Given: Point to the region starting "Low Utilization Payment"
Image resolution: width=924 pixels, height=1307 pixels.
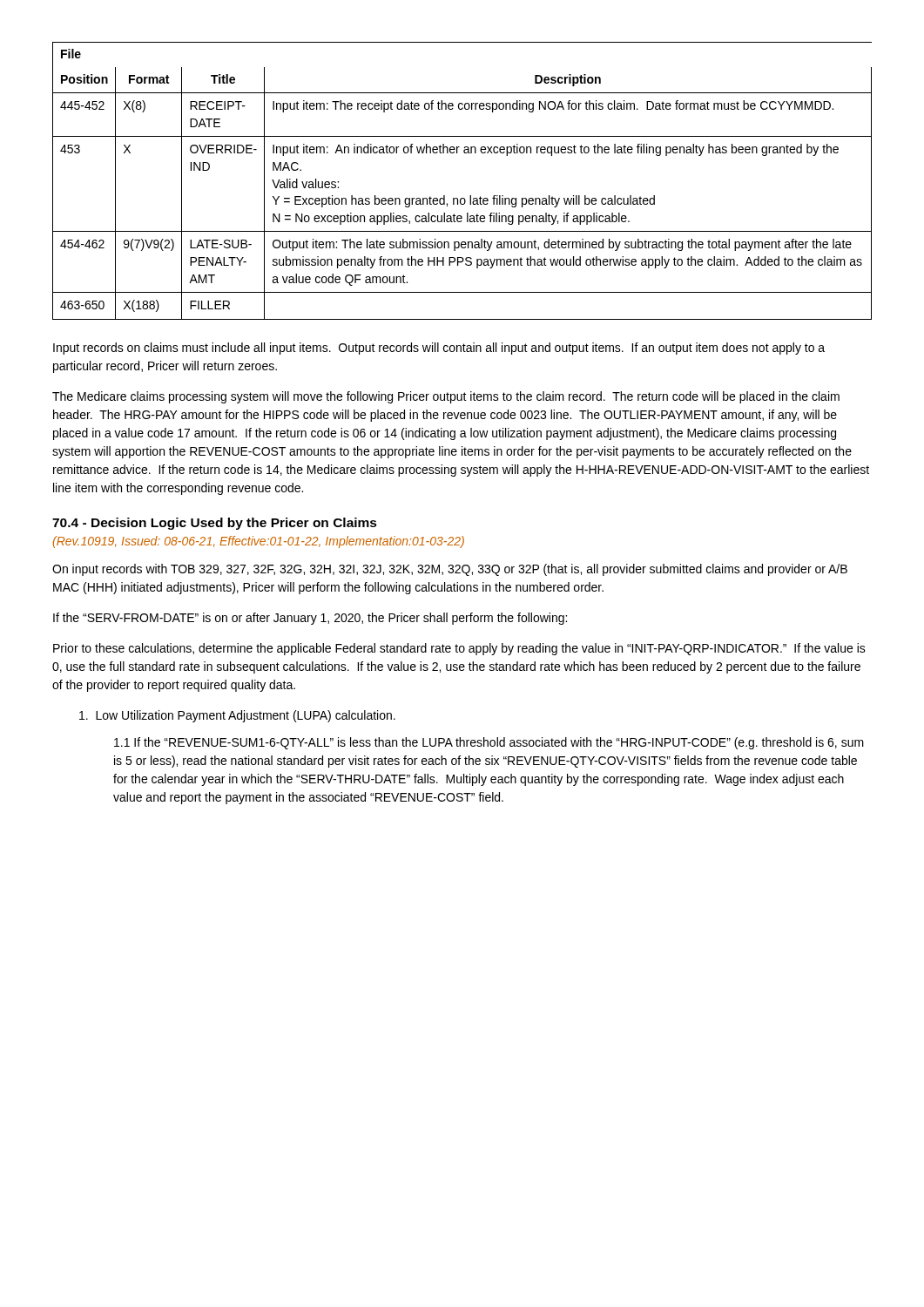Looking at the screenshot, I should click(x=237, y=715).
